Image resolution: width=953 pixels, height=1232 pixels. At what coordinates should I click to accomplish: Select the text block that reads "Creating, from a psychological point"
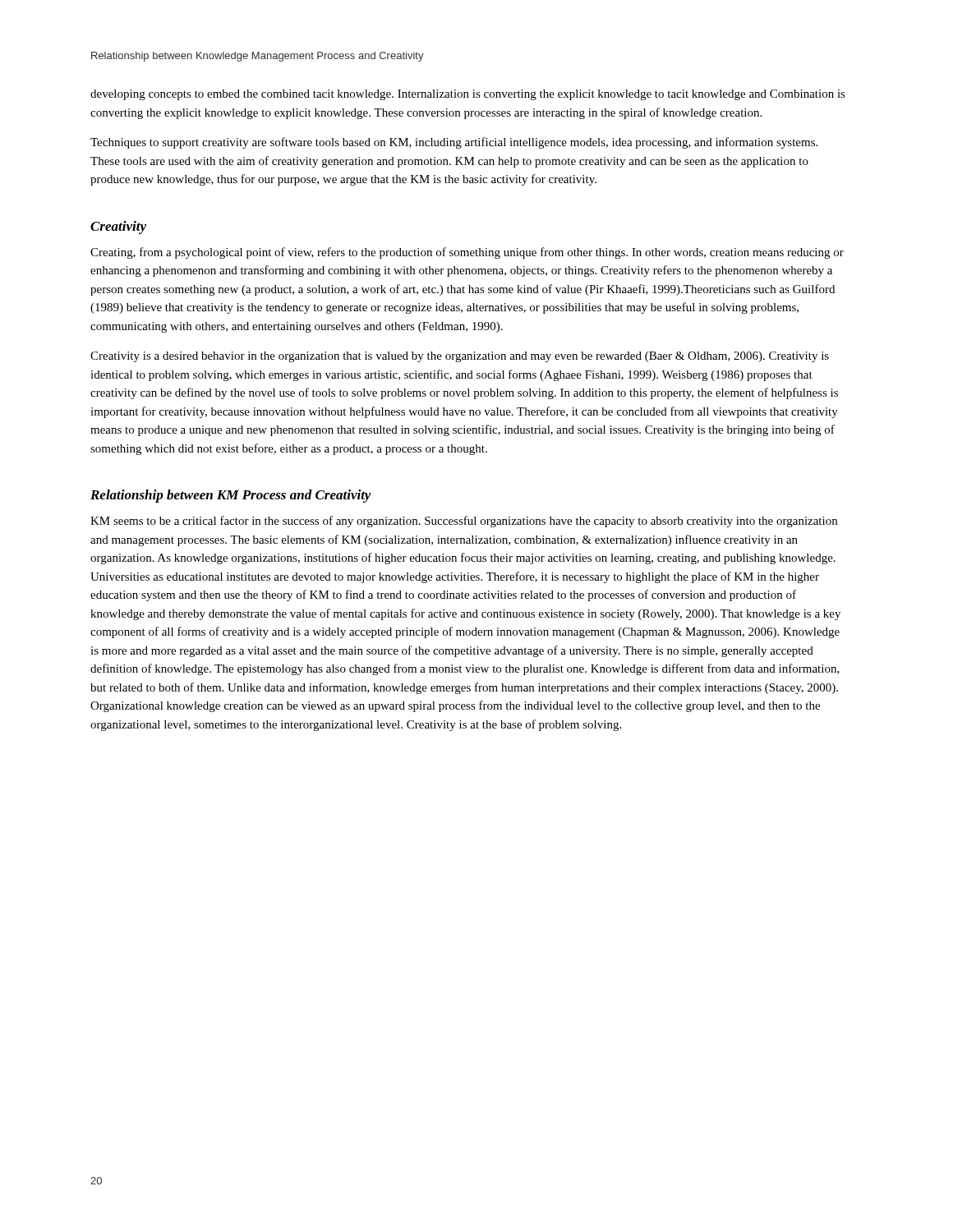(468, 289)
